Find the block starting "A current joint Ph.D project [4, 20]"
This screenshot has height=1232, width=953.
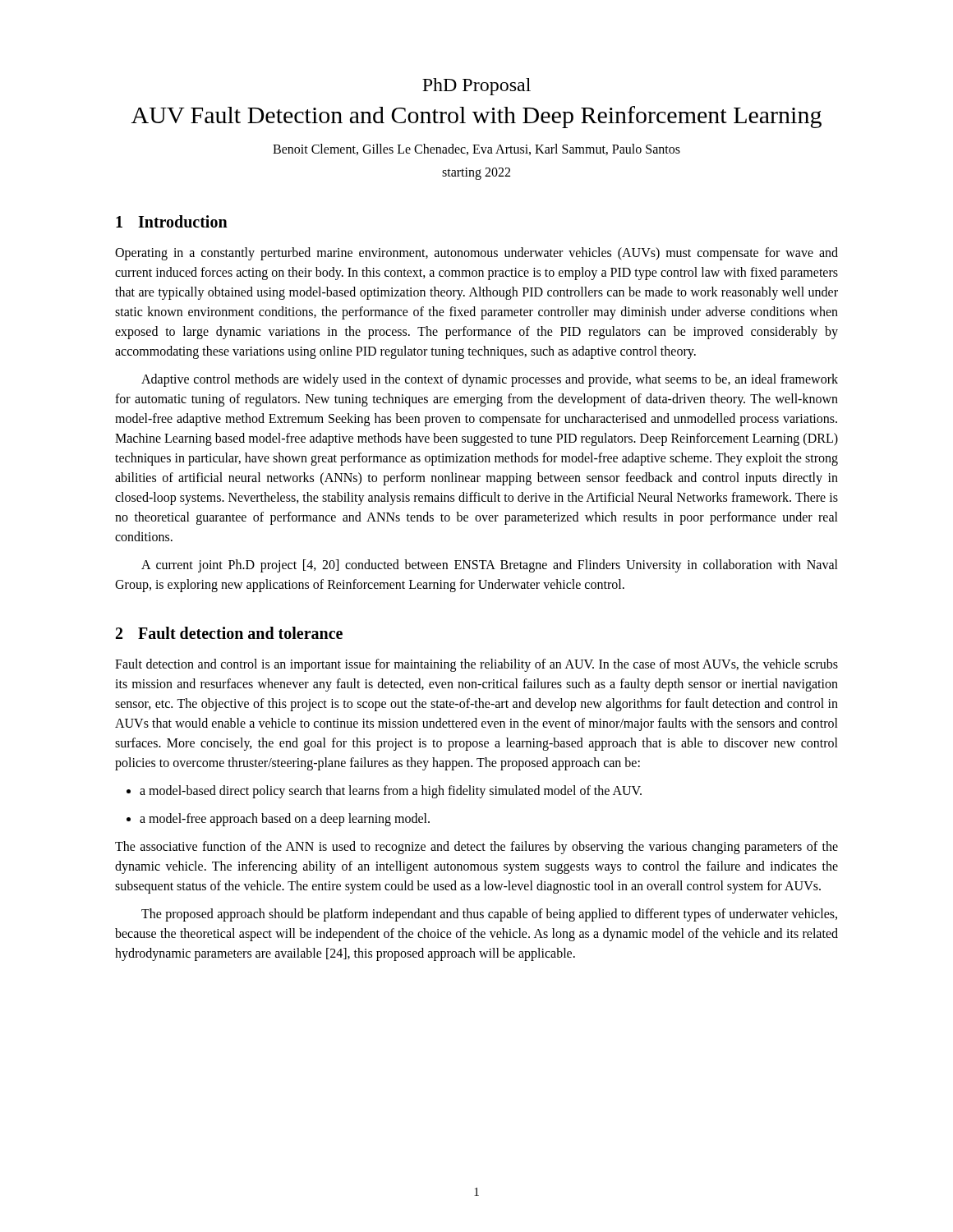476,575
